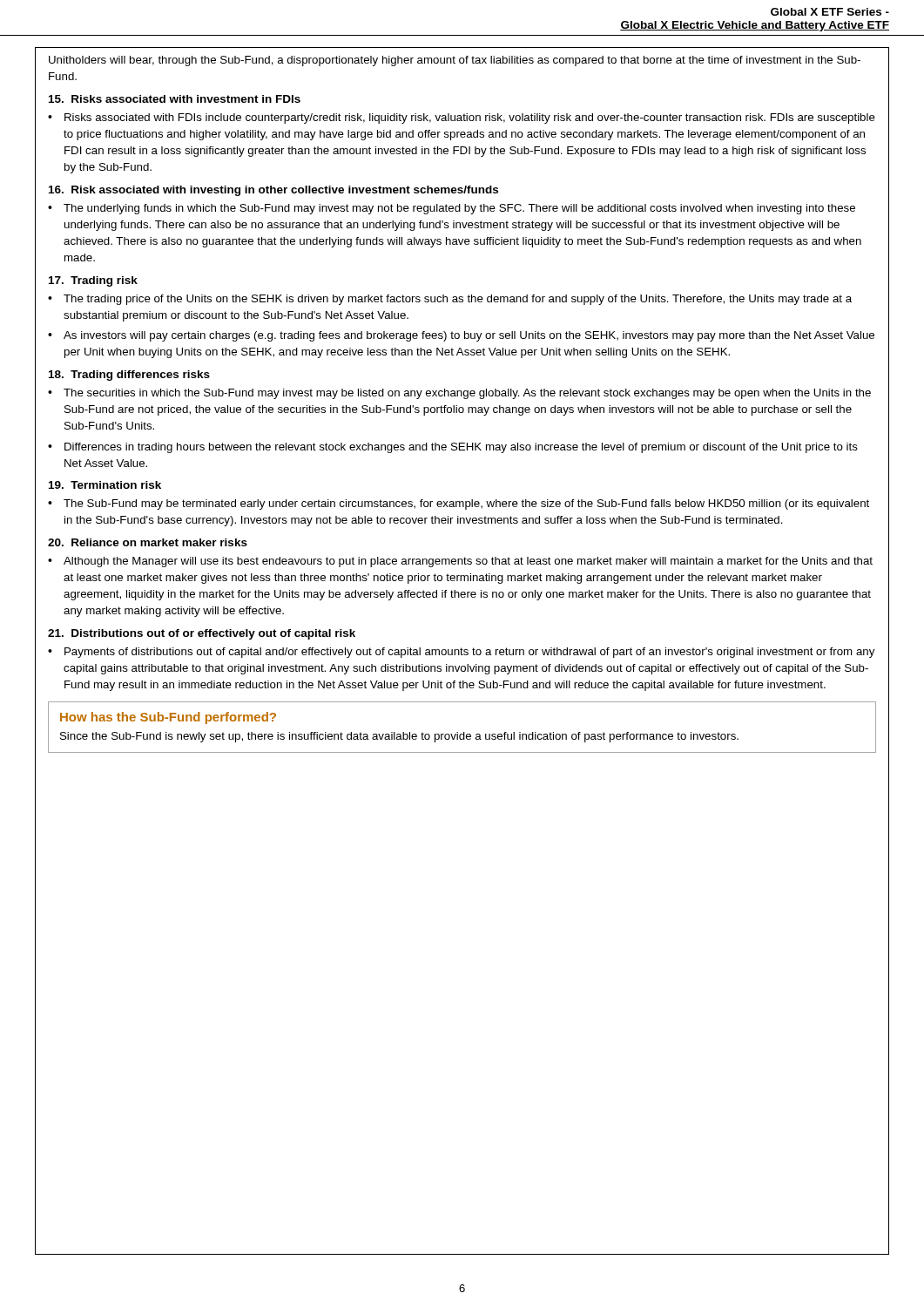Find "How has the Sub-Fund performed?" on this page

(x=168, y=717)
